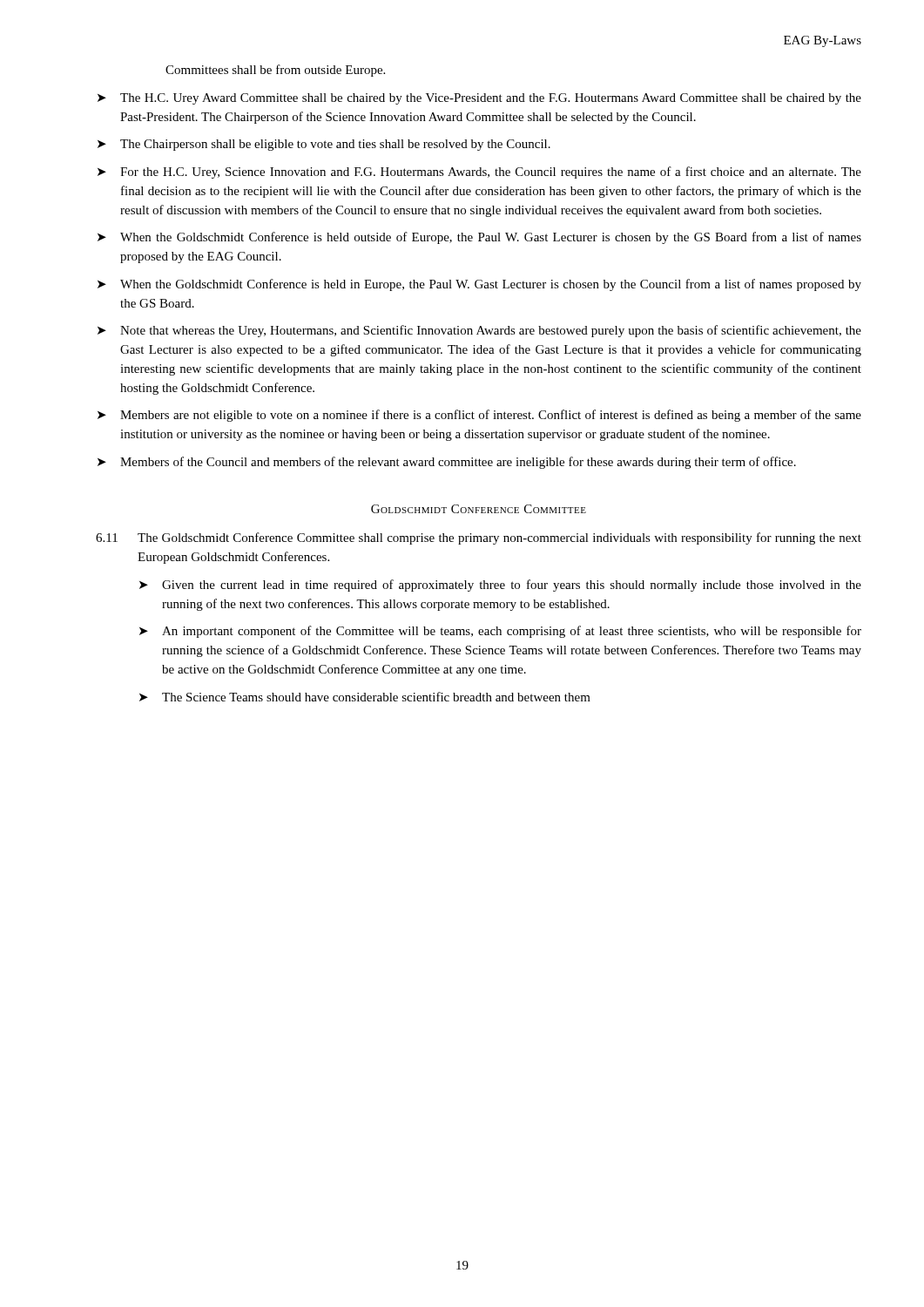Select the text block starting "➤ The Chairperson shall be eligible to vote"
The width and height of the screenshot is (924, 1307).
coord(479,145)
